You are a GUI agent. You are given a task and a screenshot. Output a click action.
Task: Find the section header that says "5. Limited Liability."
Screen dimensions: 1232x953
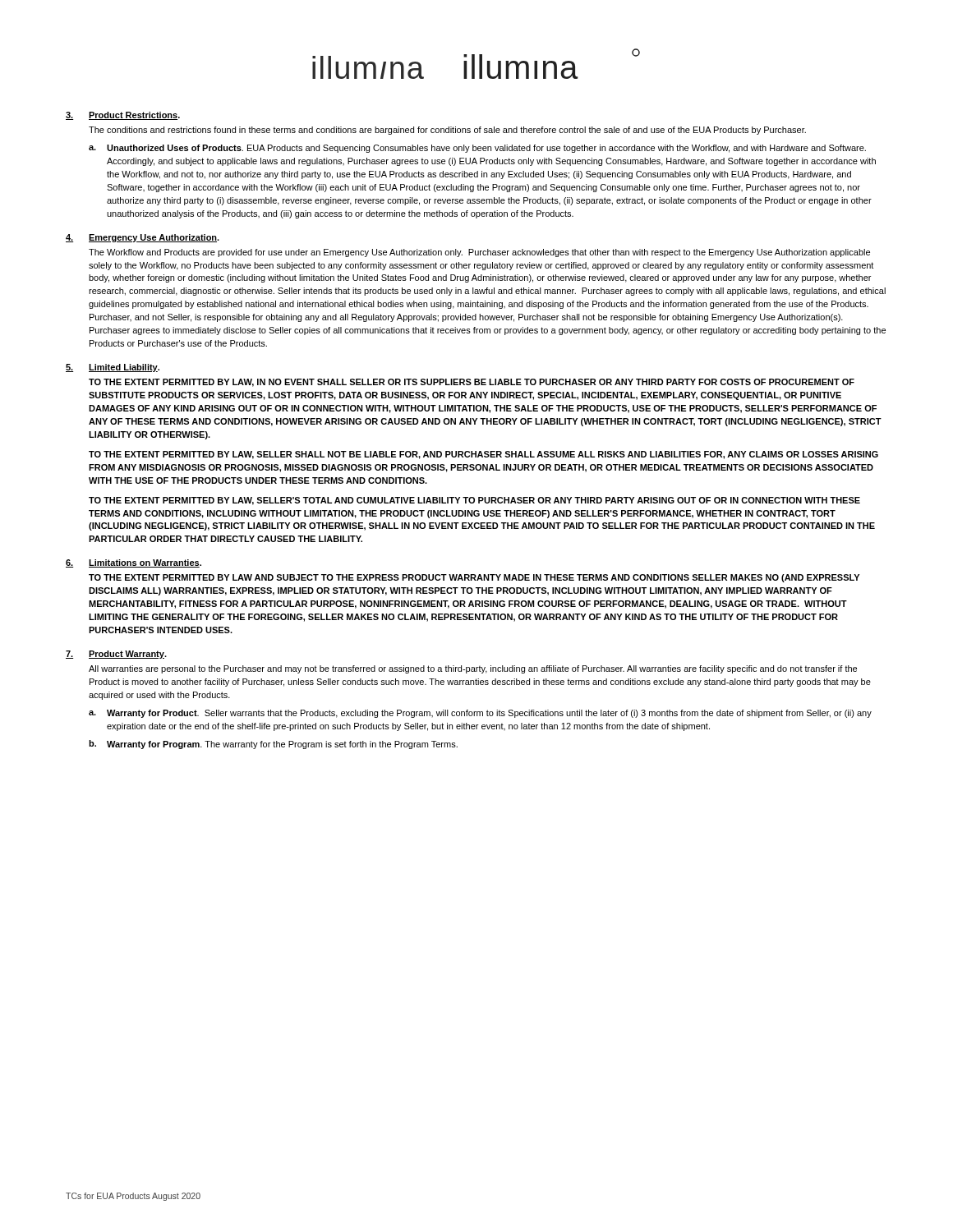[113, 367]
